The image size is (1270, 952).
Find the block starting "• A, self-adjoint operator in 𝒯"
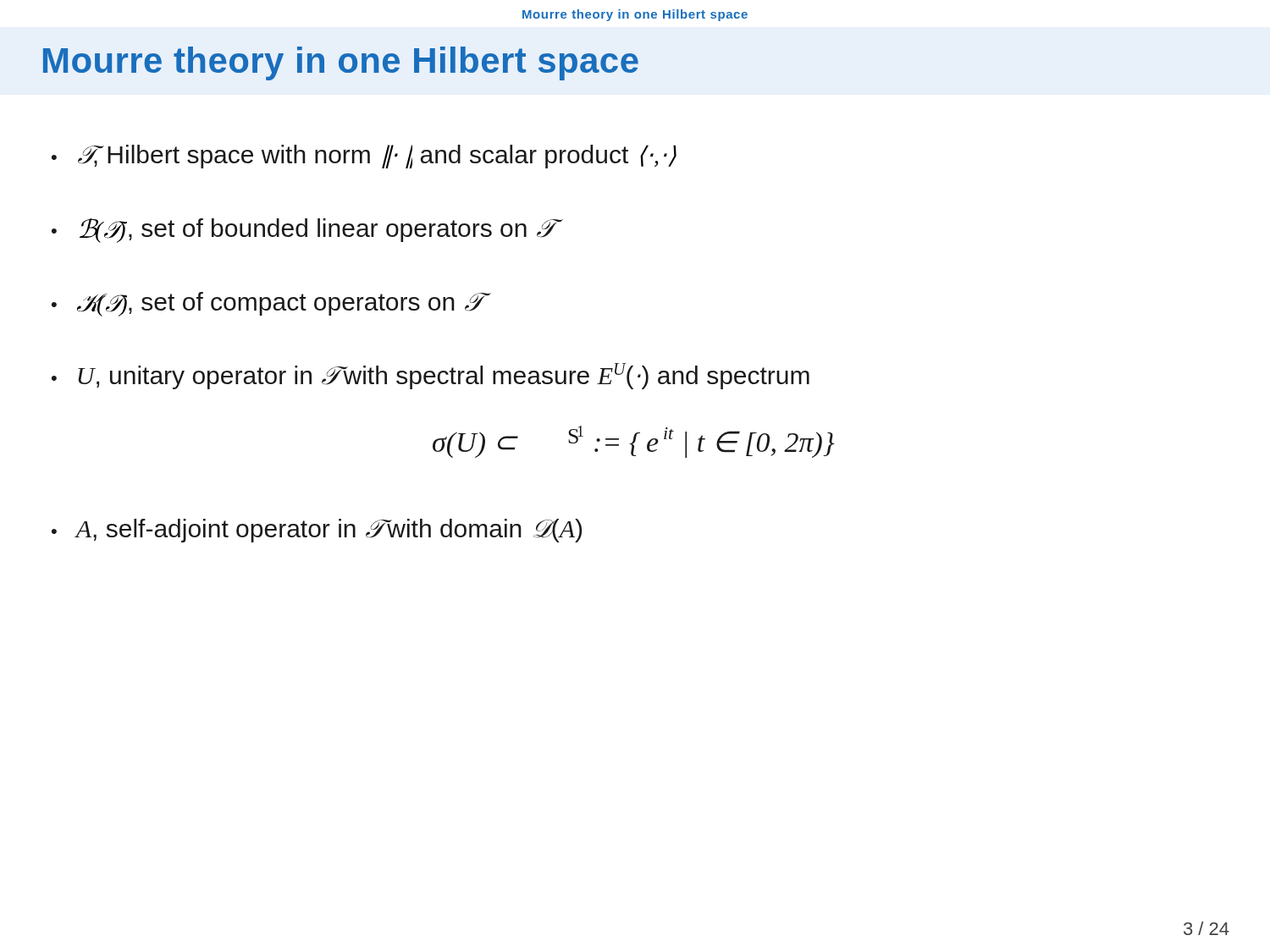pyautogui.click(x=317, y=528)
